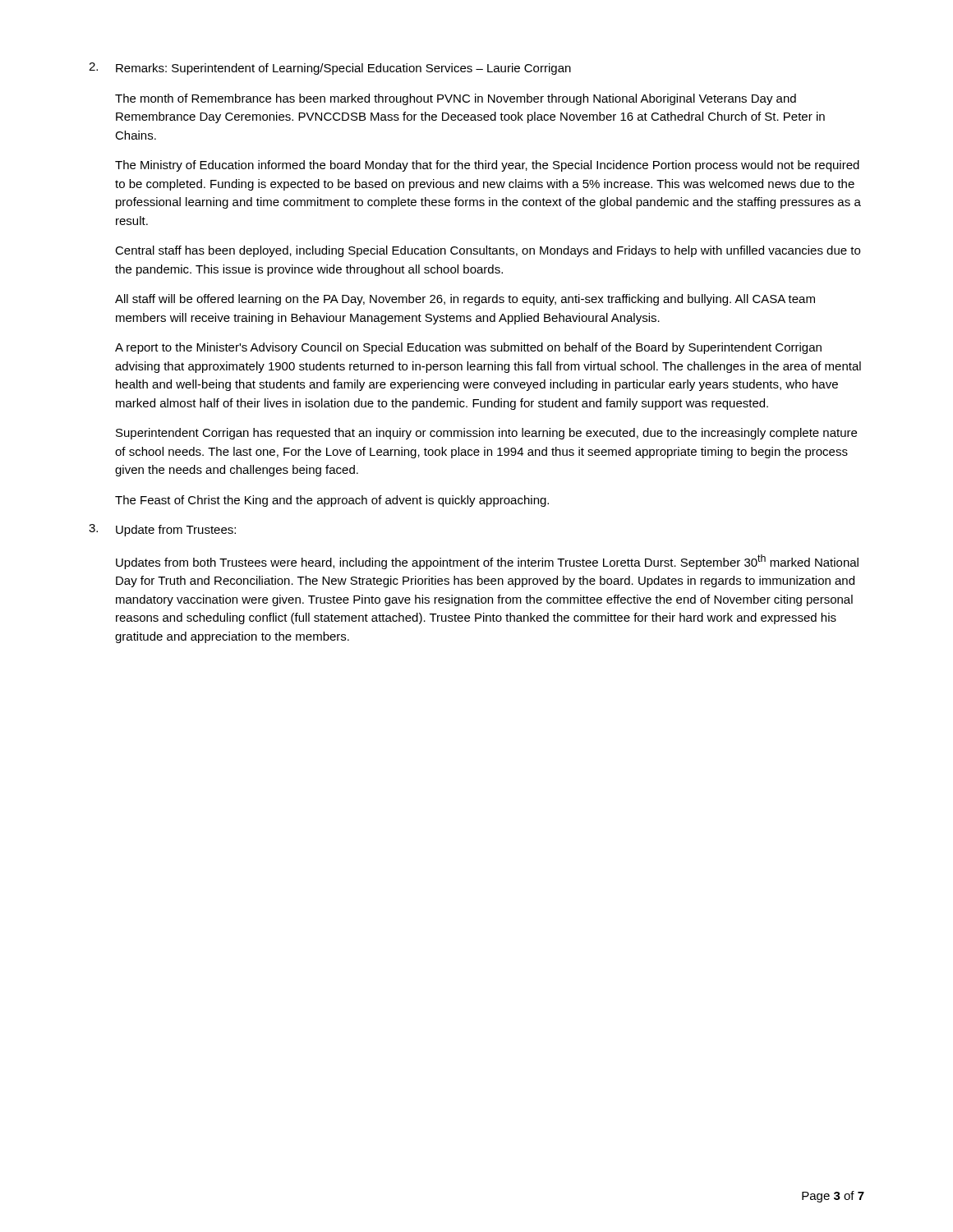This screenshot has height=1232, width=953.
Task: Find the region starting "A report to the Minister's Advisory Council on"
Action: coord(488,375)
